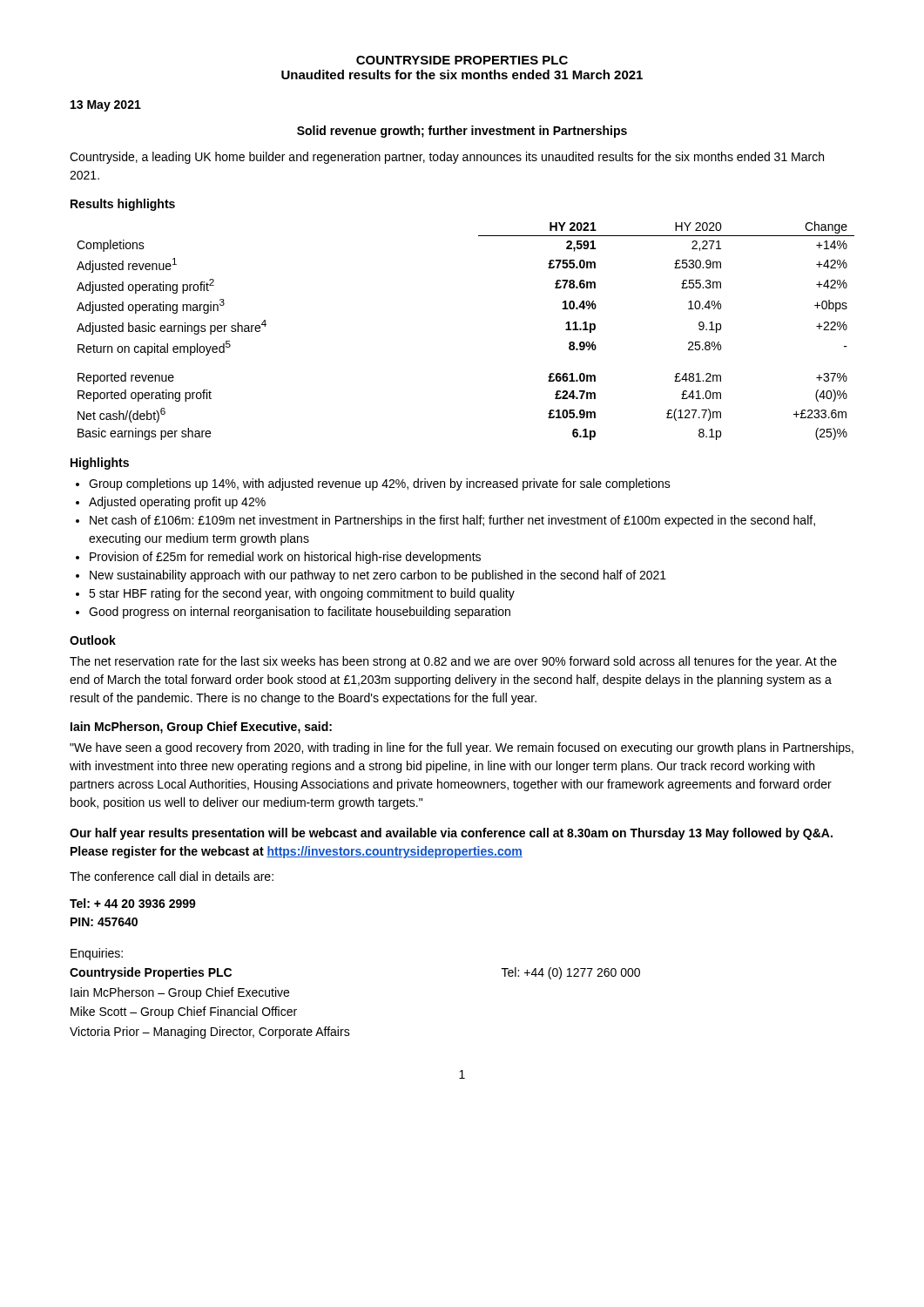
Task: Locate the list item containing "5 star HBF rating for the second year,"
Action: (x=302, y=593)
